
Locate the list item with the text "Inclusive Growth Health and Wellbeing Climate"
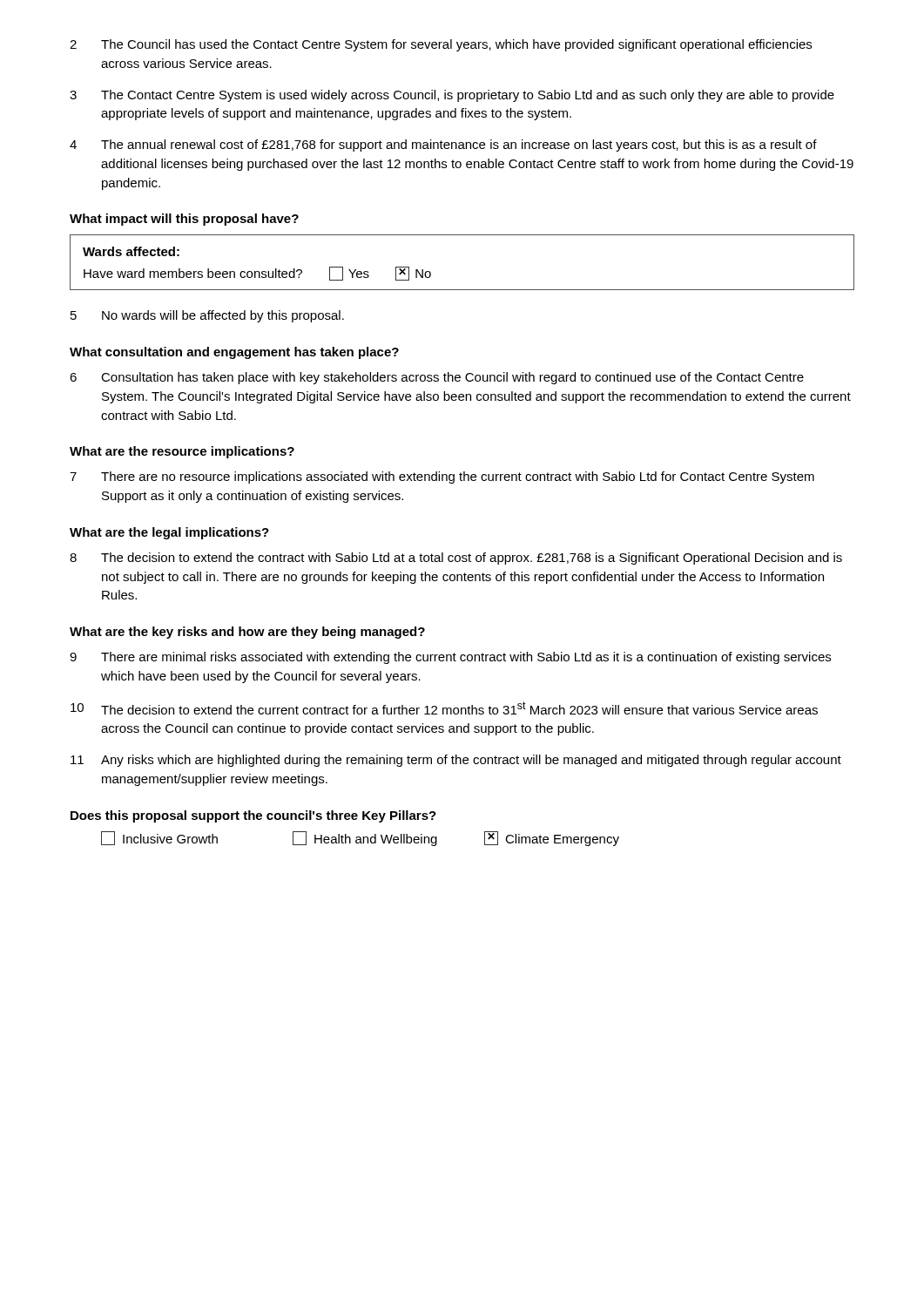pyautogui.click(x=478, y=838)
